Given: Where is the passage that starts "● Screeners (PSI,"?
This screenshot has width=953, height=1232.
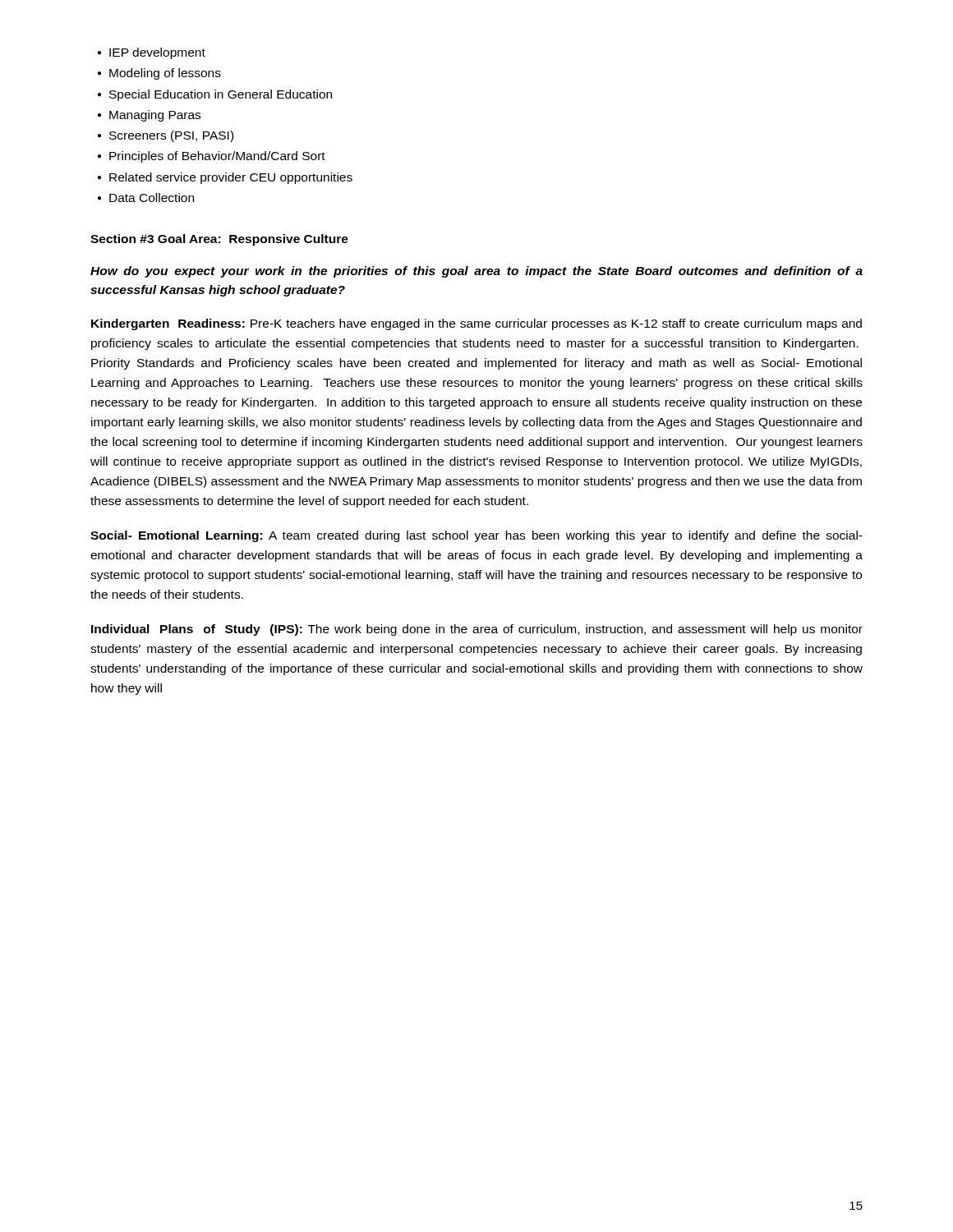Looking at the screenshot, I should tap(166, 136).
